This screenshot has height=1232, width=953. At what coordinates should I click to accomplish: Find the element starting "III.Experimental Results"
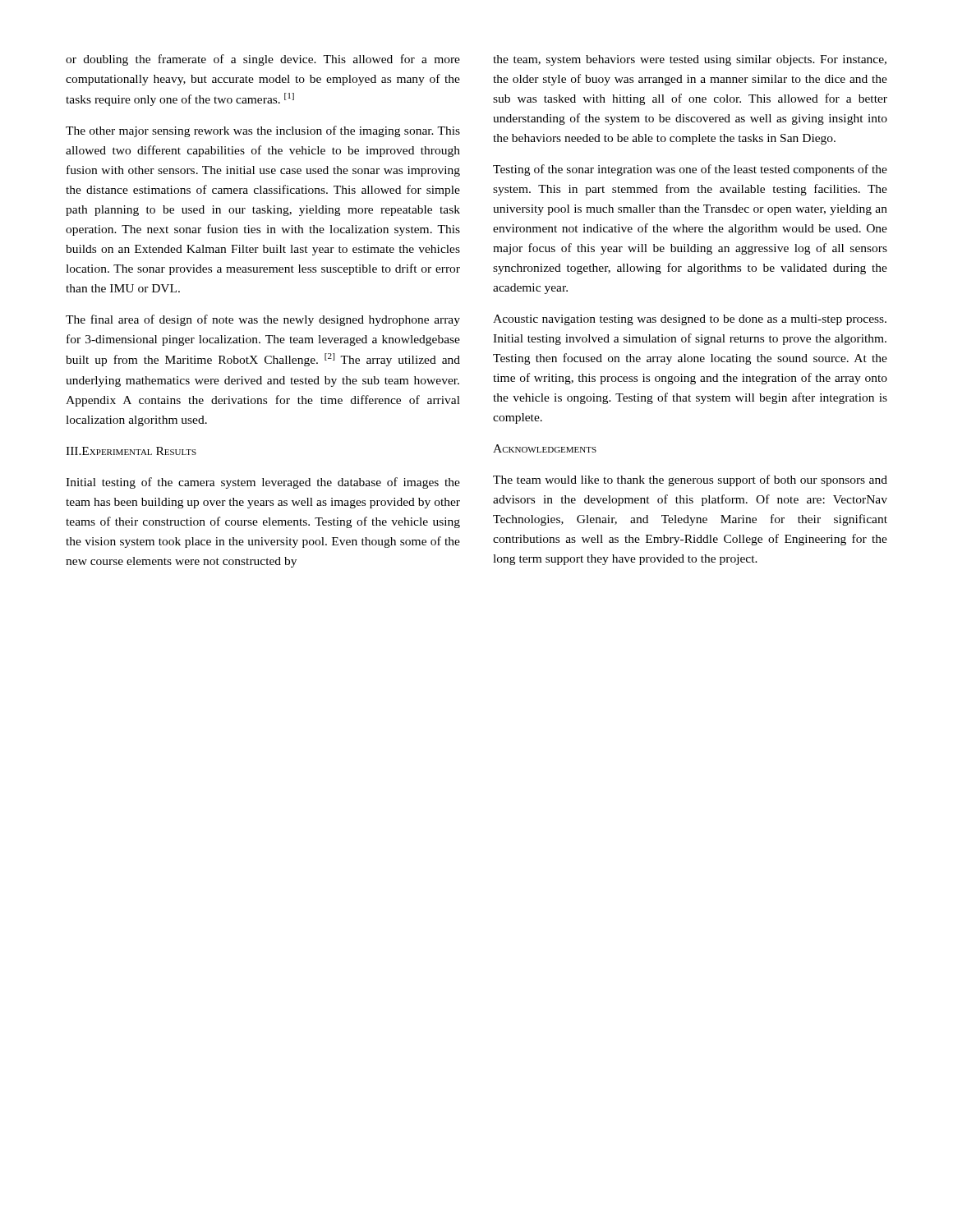131,451
